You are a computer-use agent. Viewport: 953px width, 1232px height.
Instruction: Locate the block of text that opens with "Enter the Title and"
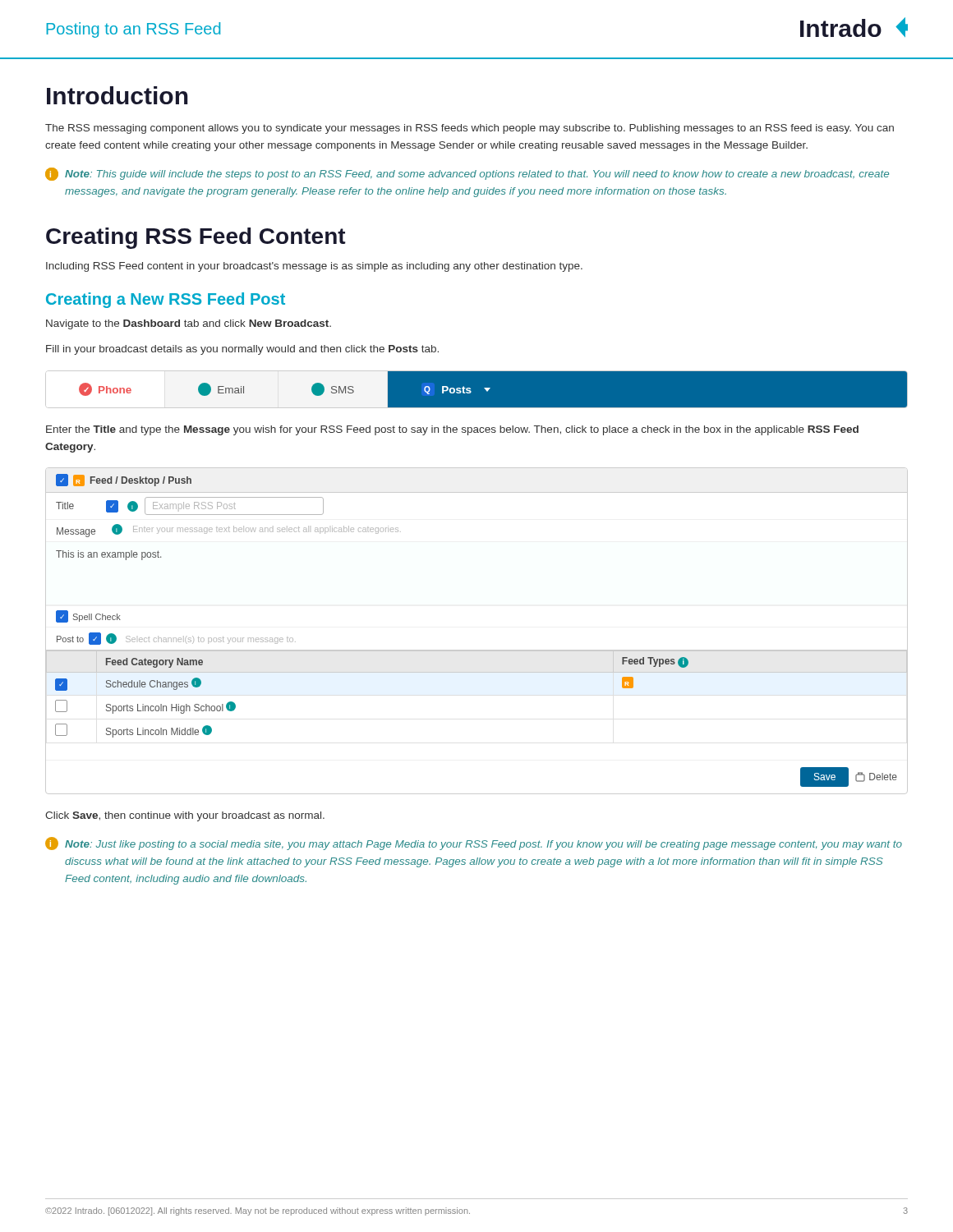[x=476, y=439]
